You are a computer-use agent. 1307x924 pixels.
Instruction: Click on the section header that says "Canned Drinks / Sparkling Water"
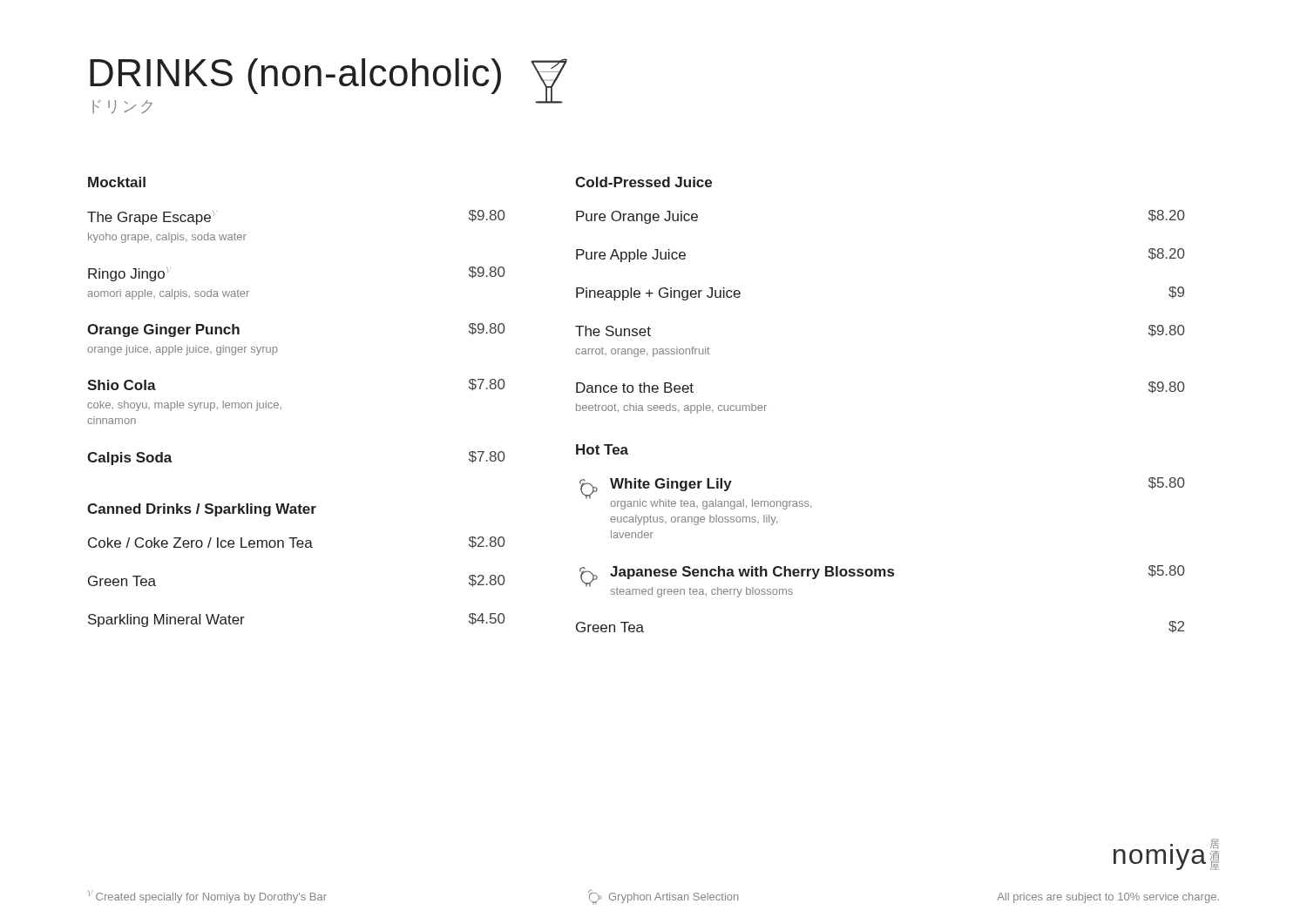(296, 509)
